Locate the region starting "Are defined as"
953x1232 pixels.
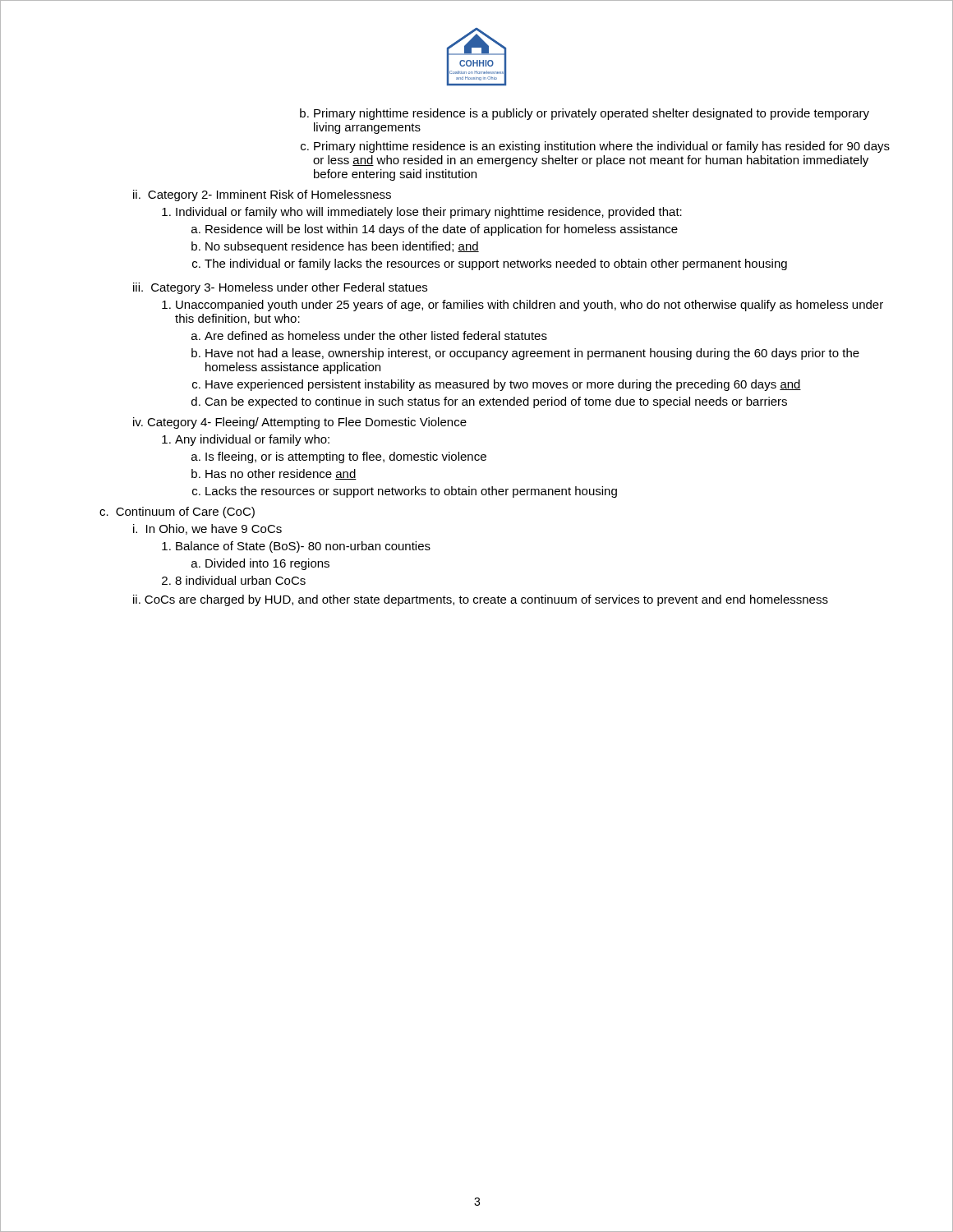[x=376, y=336]
